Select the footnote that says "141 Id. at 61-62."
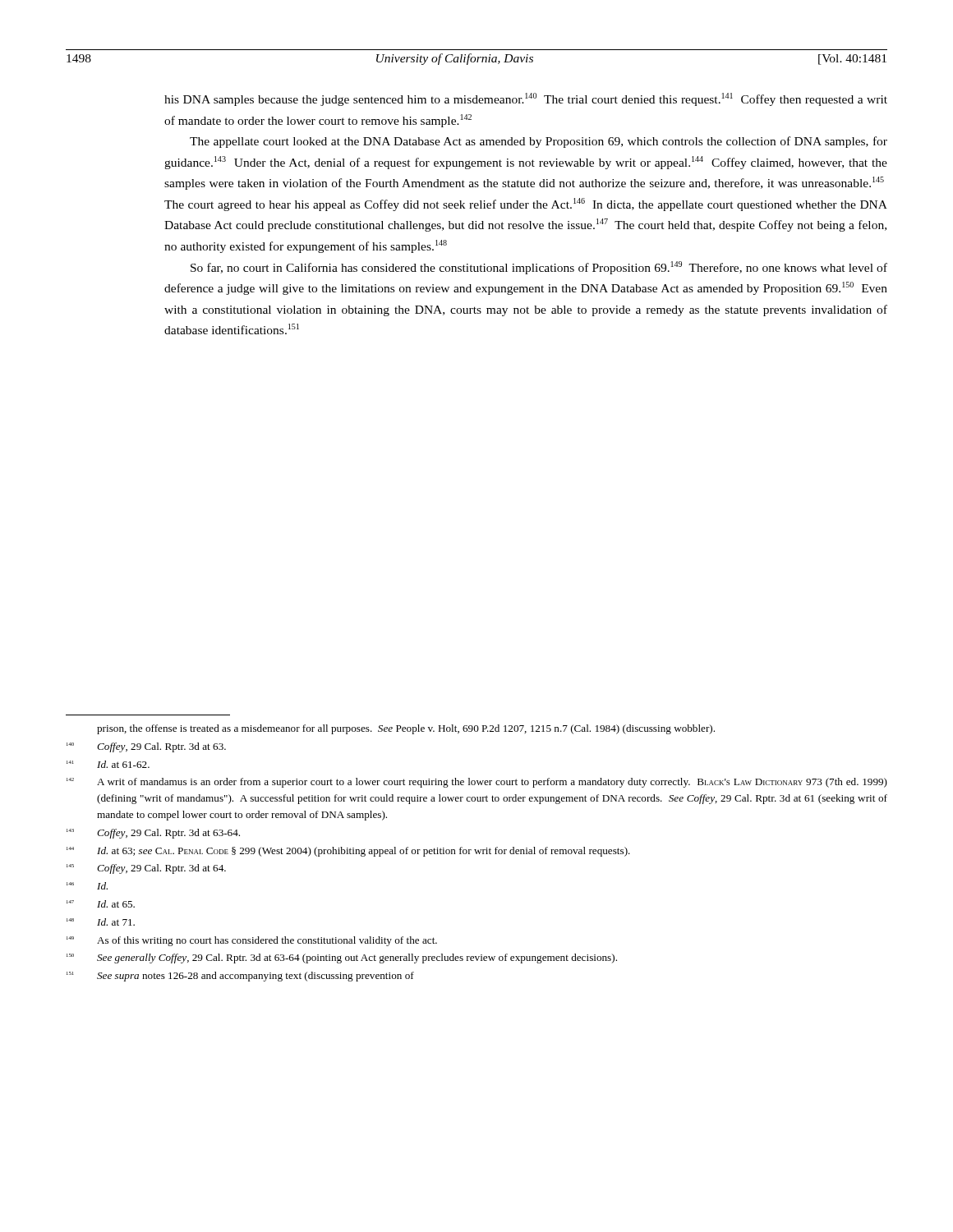Screen dimensions: 1232x953 tap(108, 764)
